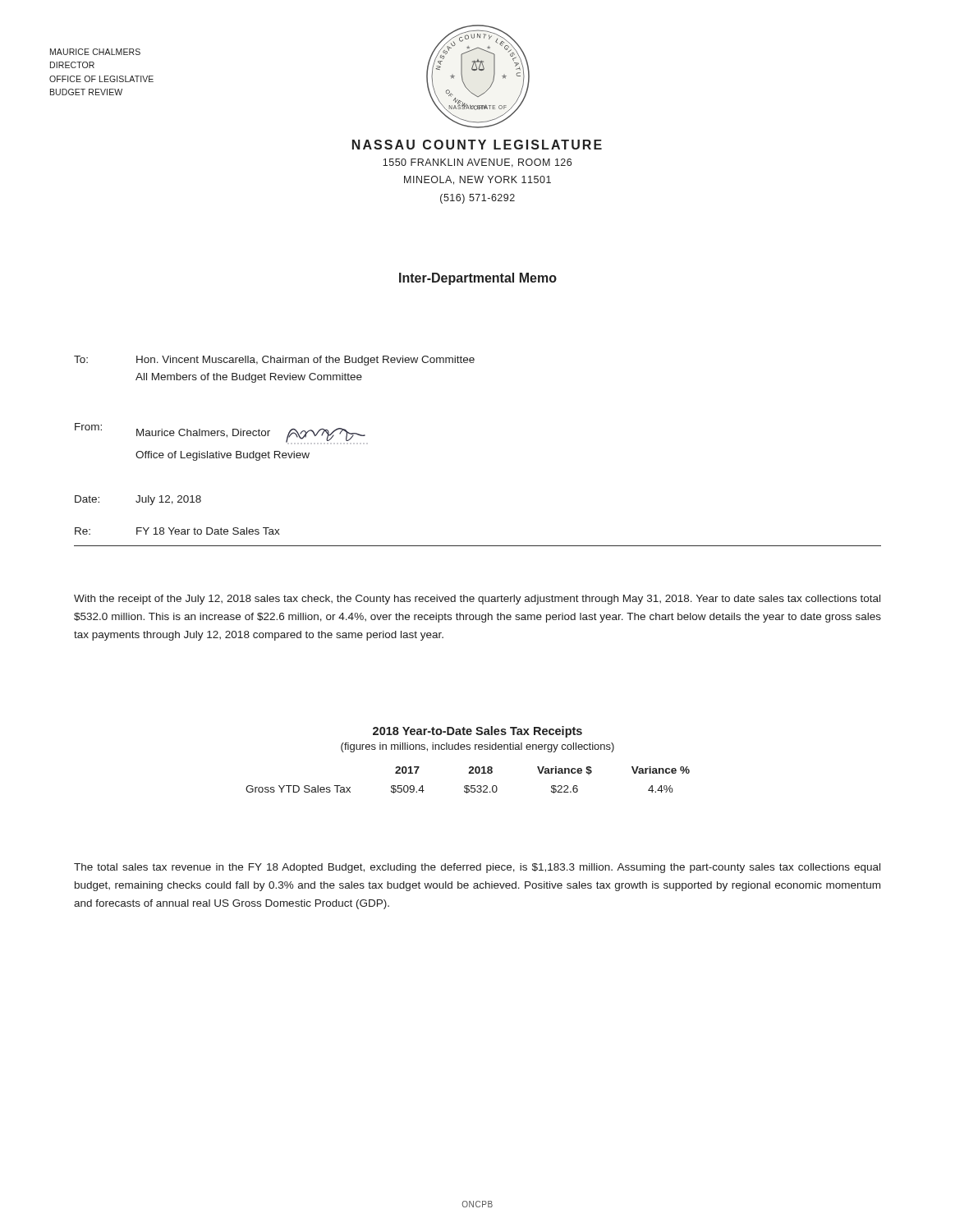
Task: Select the text block with the text "MAURICE CHALMERS DIRECTOR OFFICE OF LEGISLATIVE BUDGET"
Action: click(x=102, y=72)
